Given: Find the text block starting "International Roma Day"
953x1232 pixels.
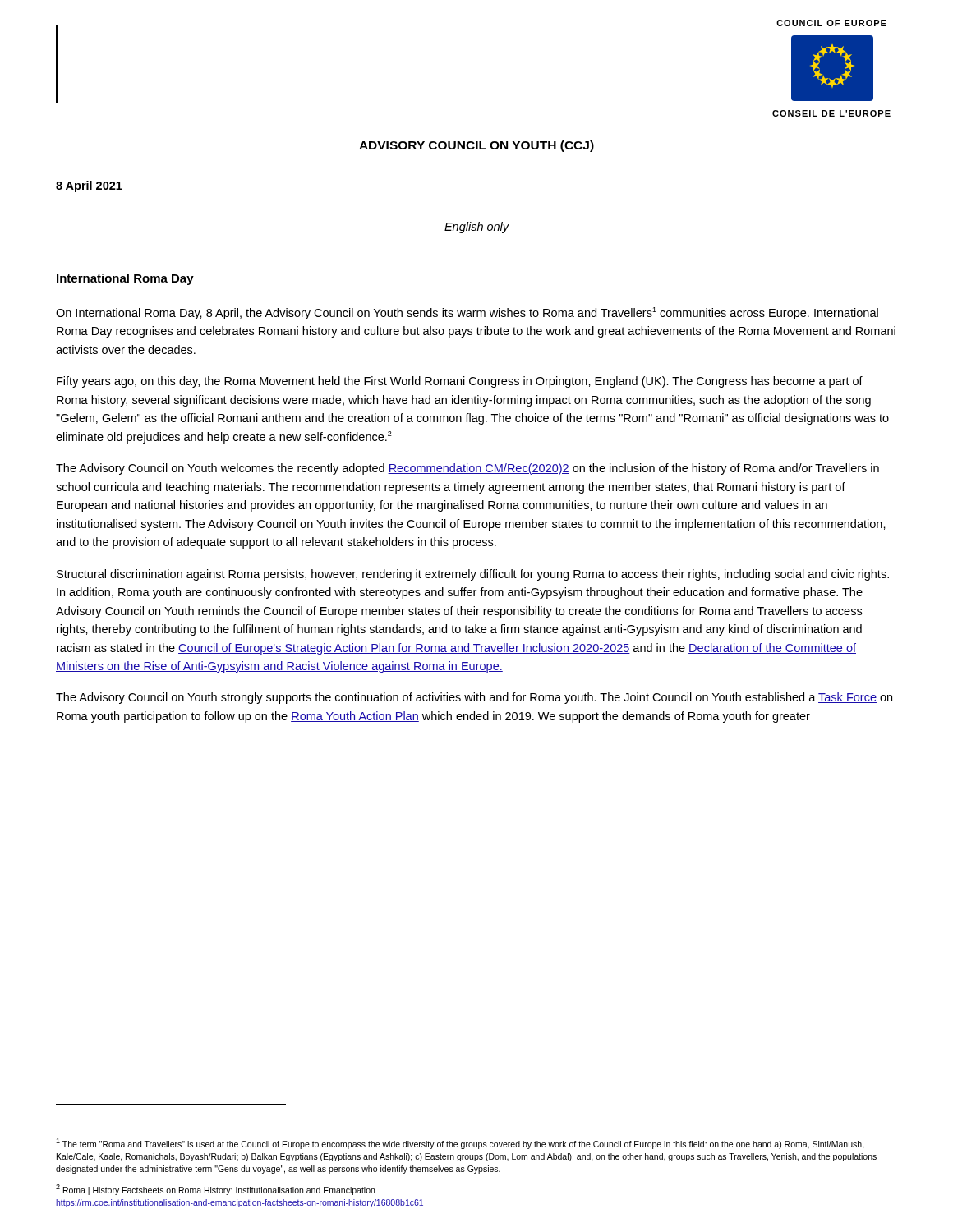Looking at the screenshot, I should 125,278.
